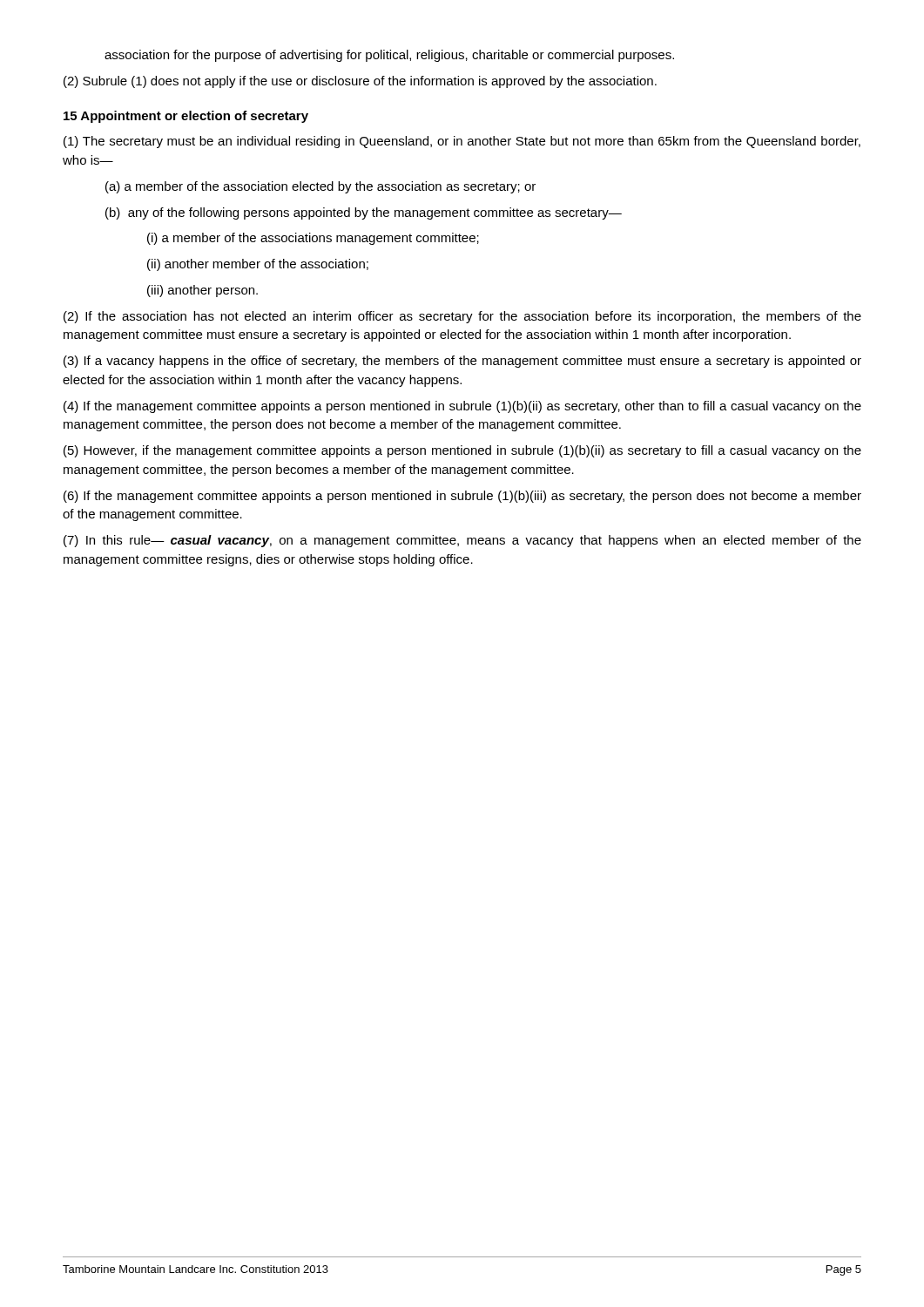This screenshot has width=924, height=1307.
Task: Locate the text starting "(7) In this rule— casual vacancy,"
Action: click(x=462, y=550)
